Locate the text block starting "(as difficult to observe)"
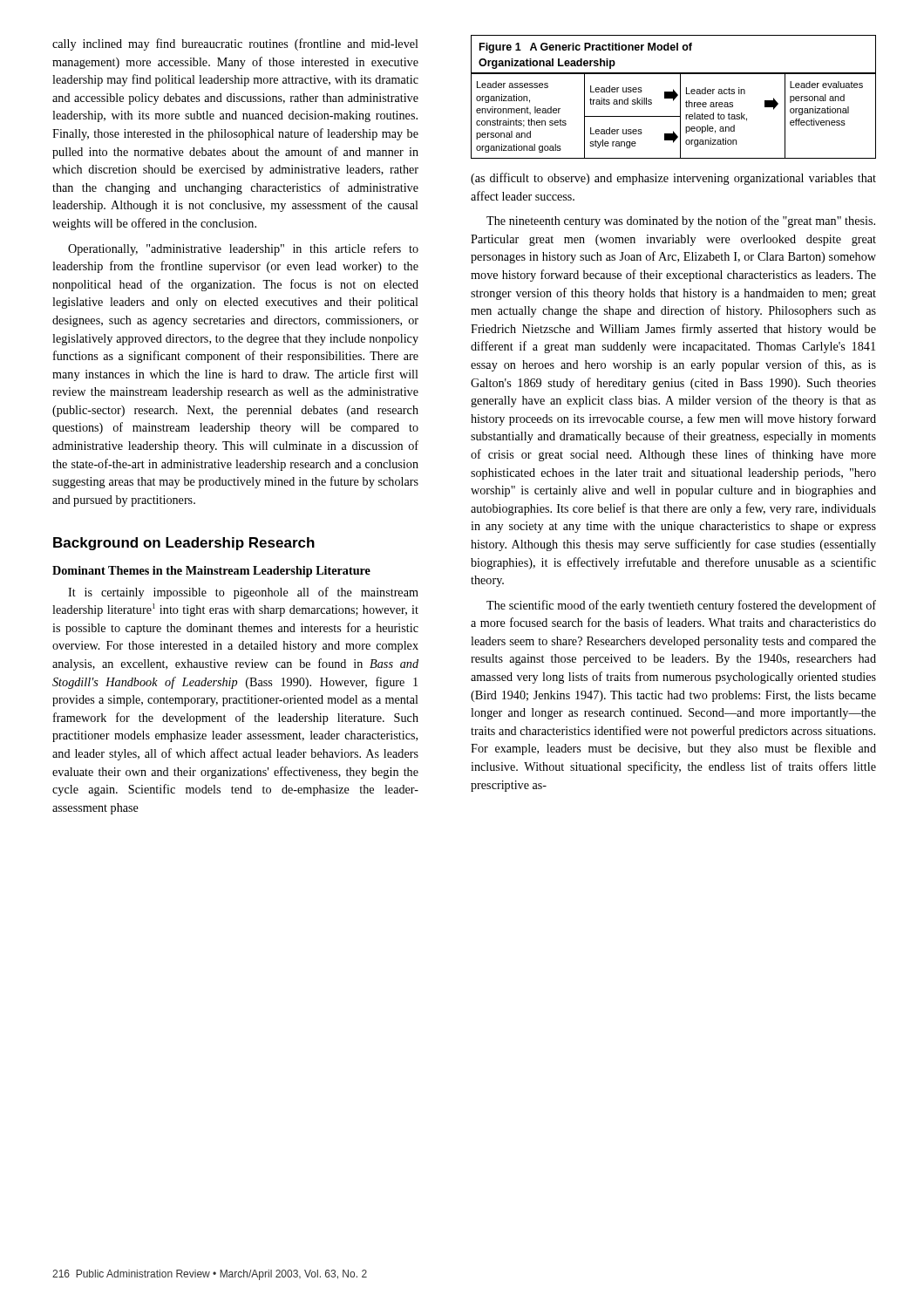Screen dimensions: 1308x924 tap(673, 187)
